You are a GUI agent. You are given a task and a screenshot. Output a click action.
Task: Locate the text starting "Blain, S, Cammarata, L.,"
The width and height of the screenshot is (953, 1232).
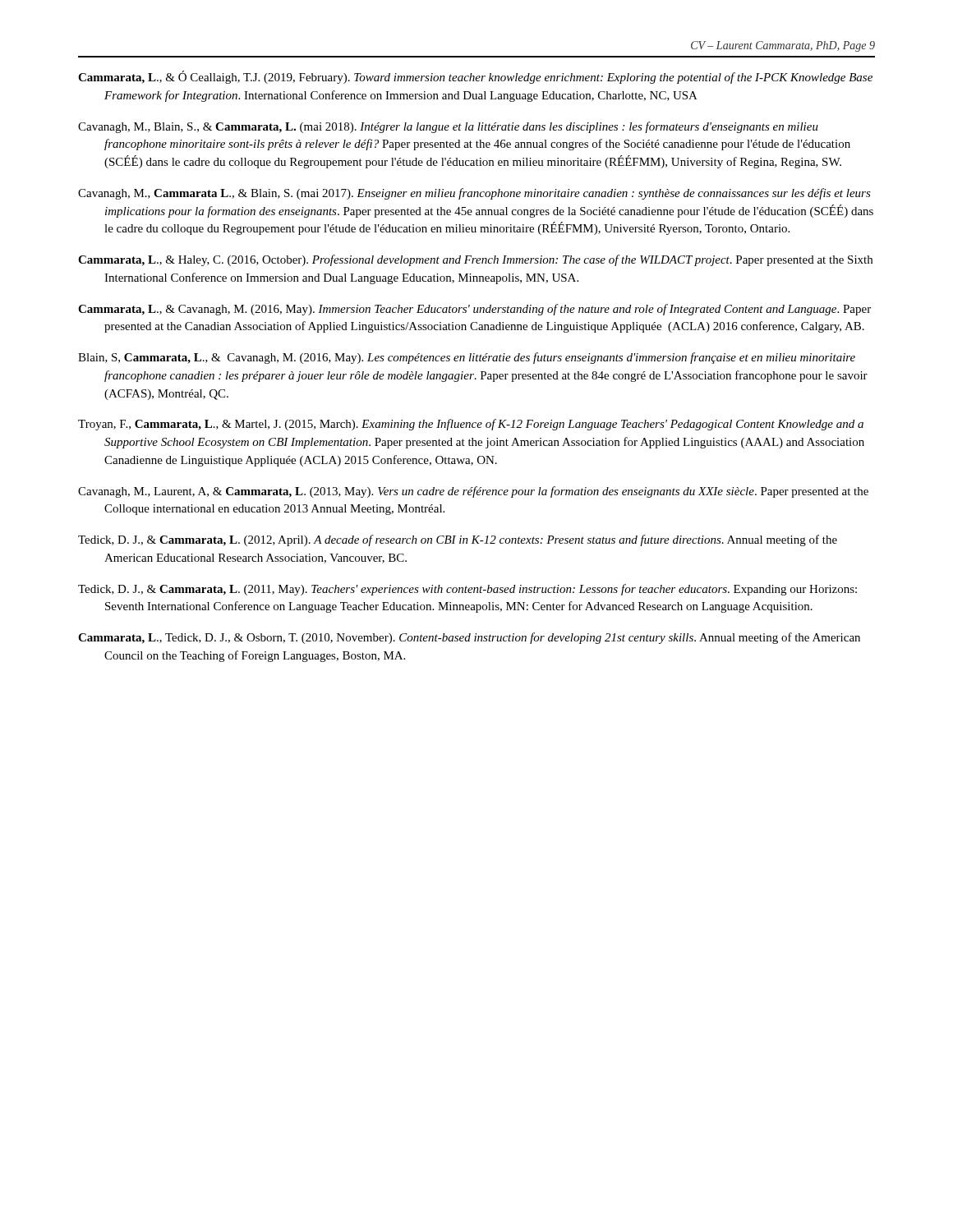[x=476, y=376]
